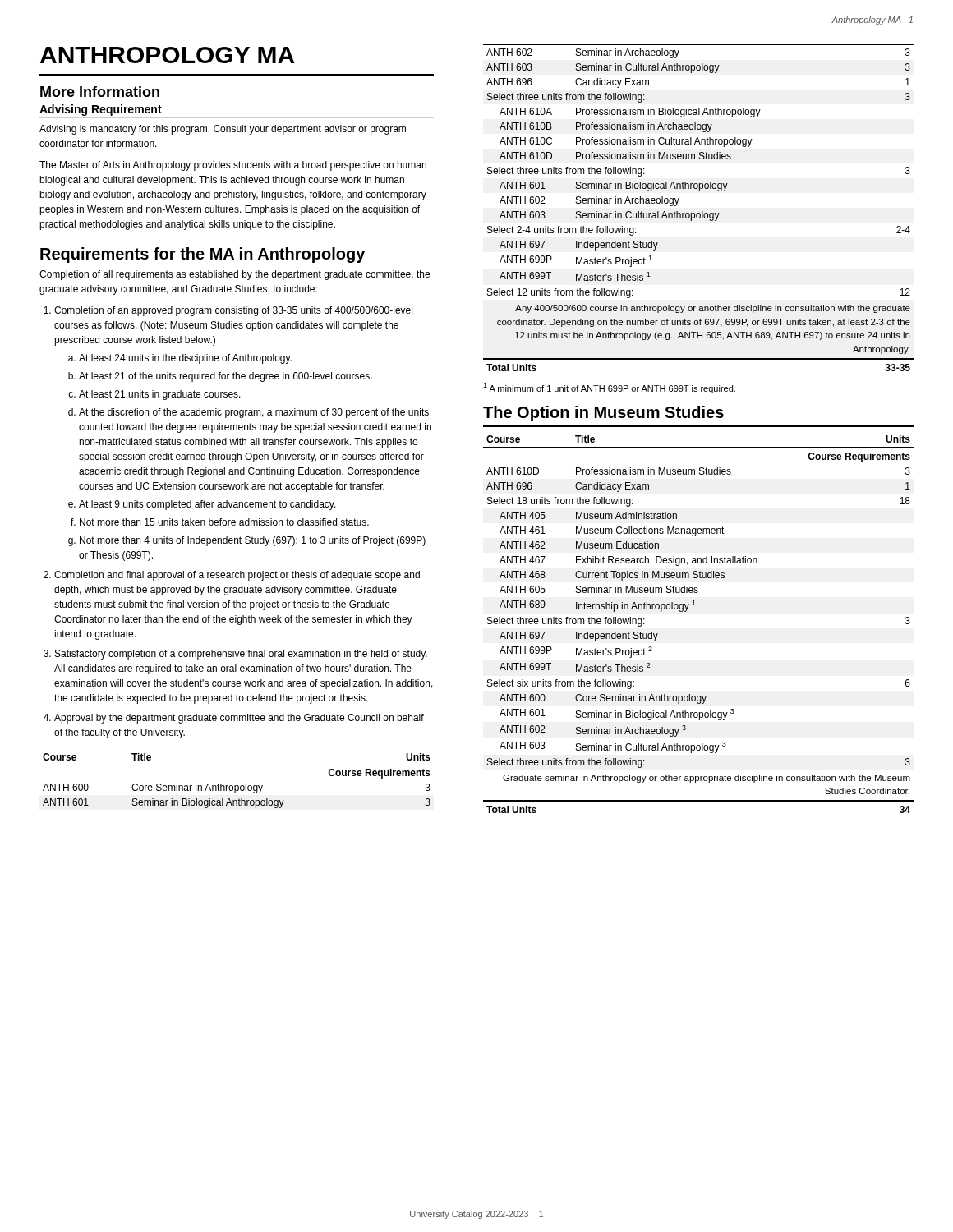
Task: Click on the section header containing "More Information"
Action: 100,92
